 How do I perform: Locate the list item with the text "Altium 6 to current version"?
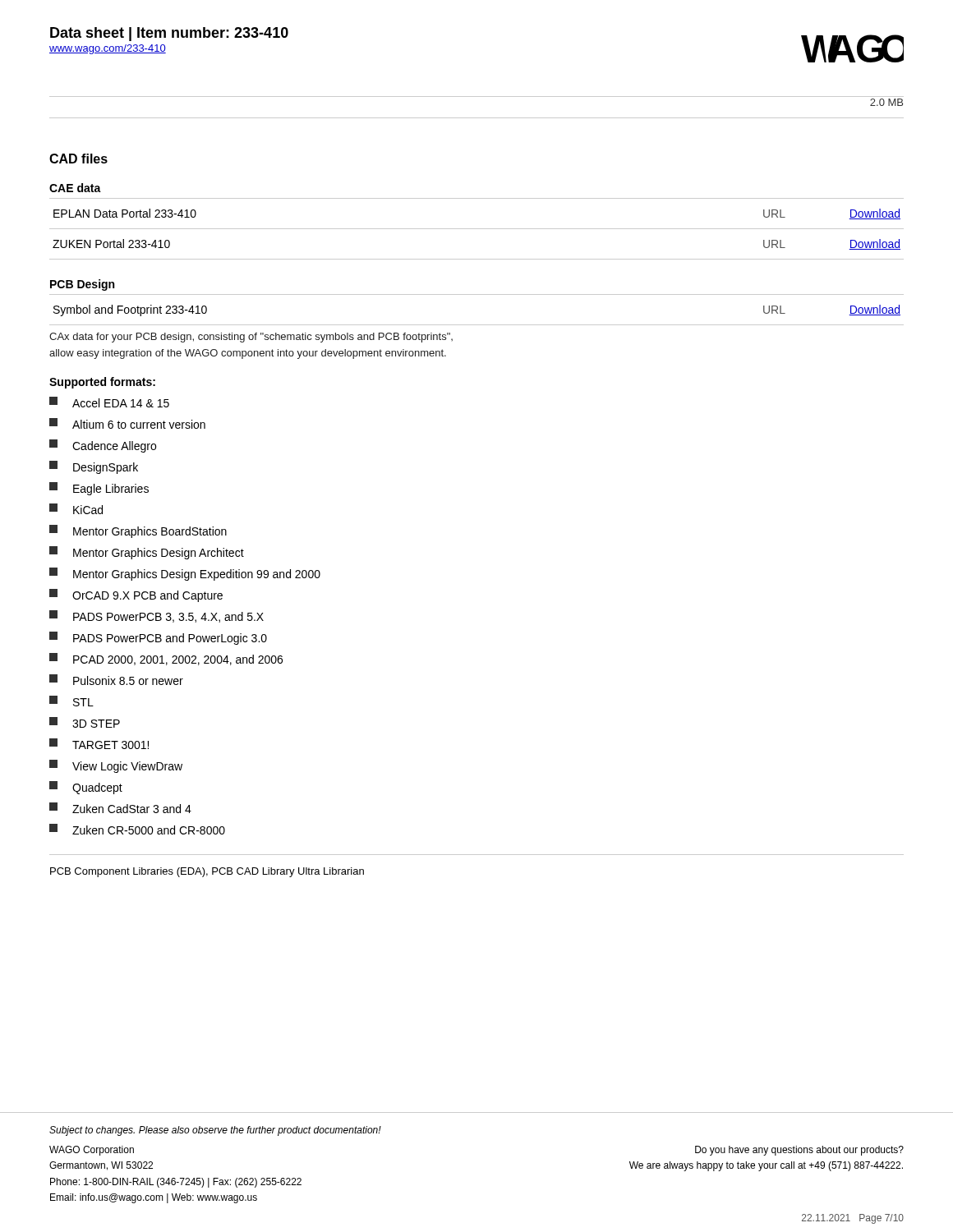click(x=128, y=425)
